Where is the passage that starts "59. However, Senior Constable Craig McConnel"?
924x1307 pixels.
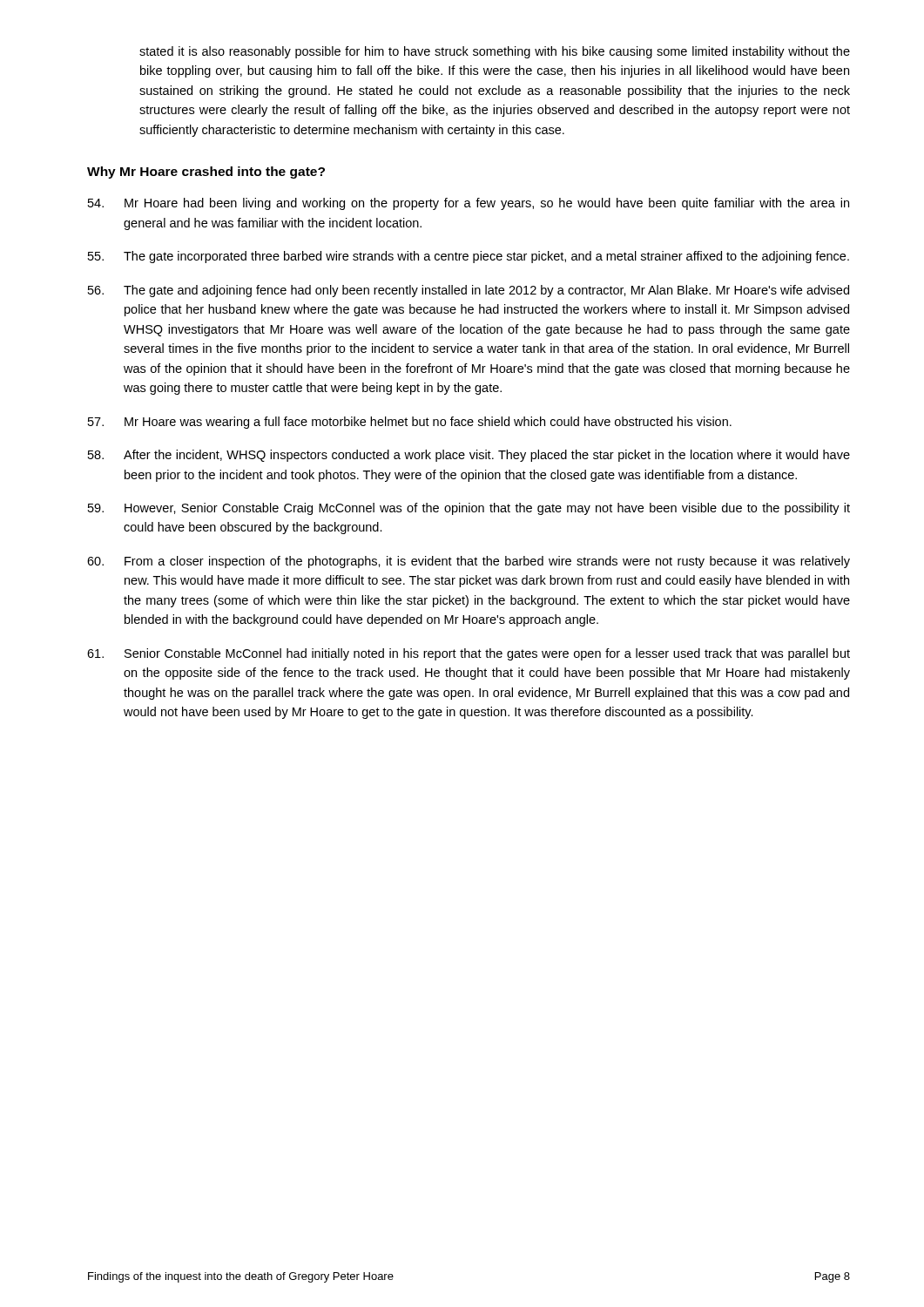(x=469, y=518)
